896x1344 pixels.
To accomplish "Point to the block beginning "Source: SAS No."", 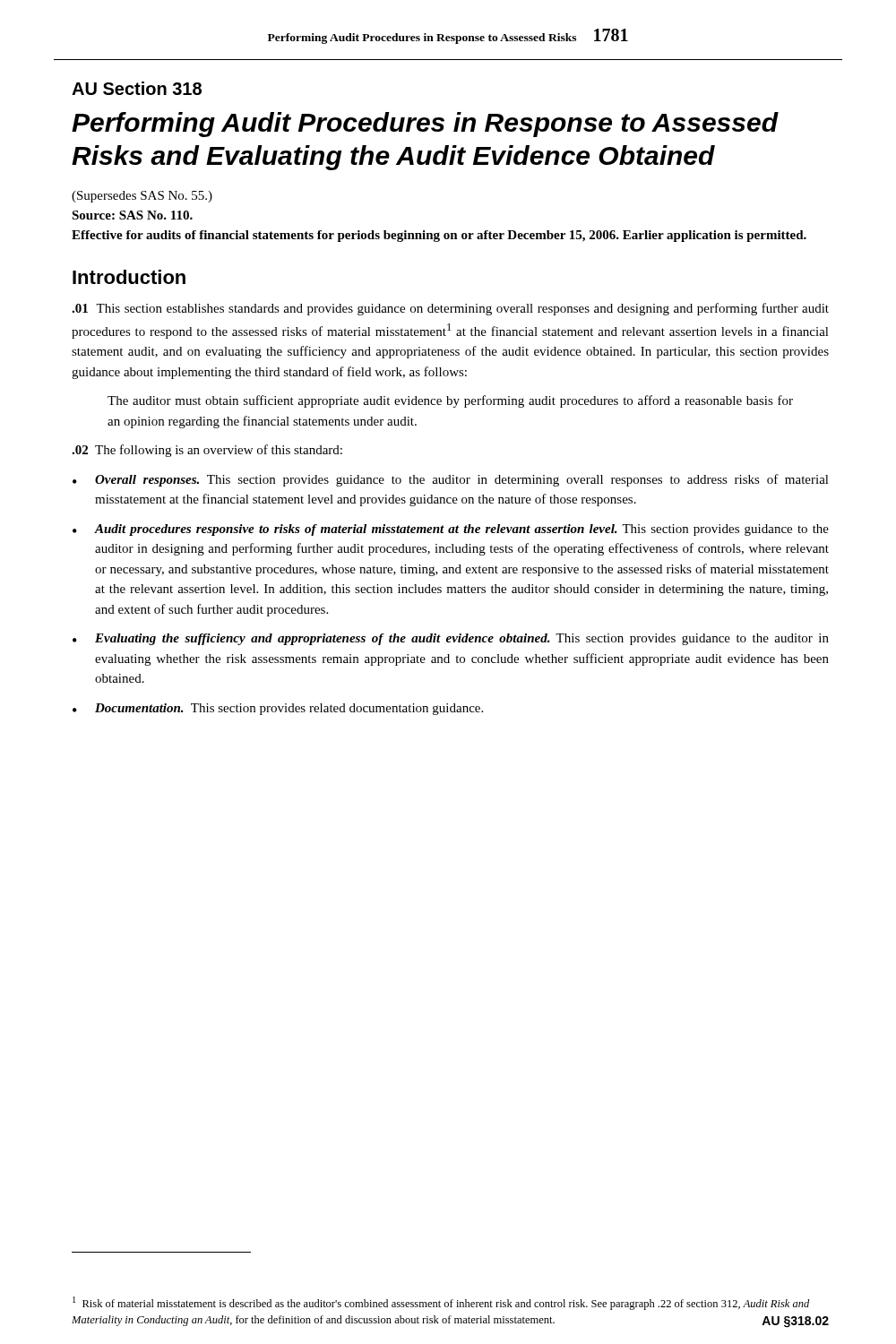I will click(x=132, y=215).
